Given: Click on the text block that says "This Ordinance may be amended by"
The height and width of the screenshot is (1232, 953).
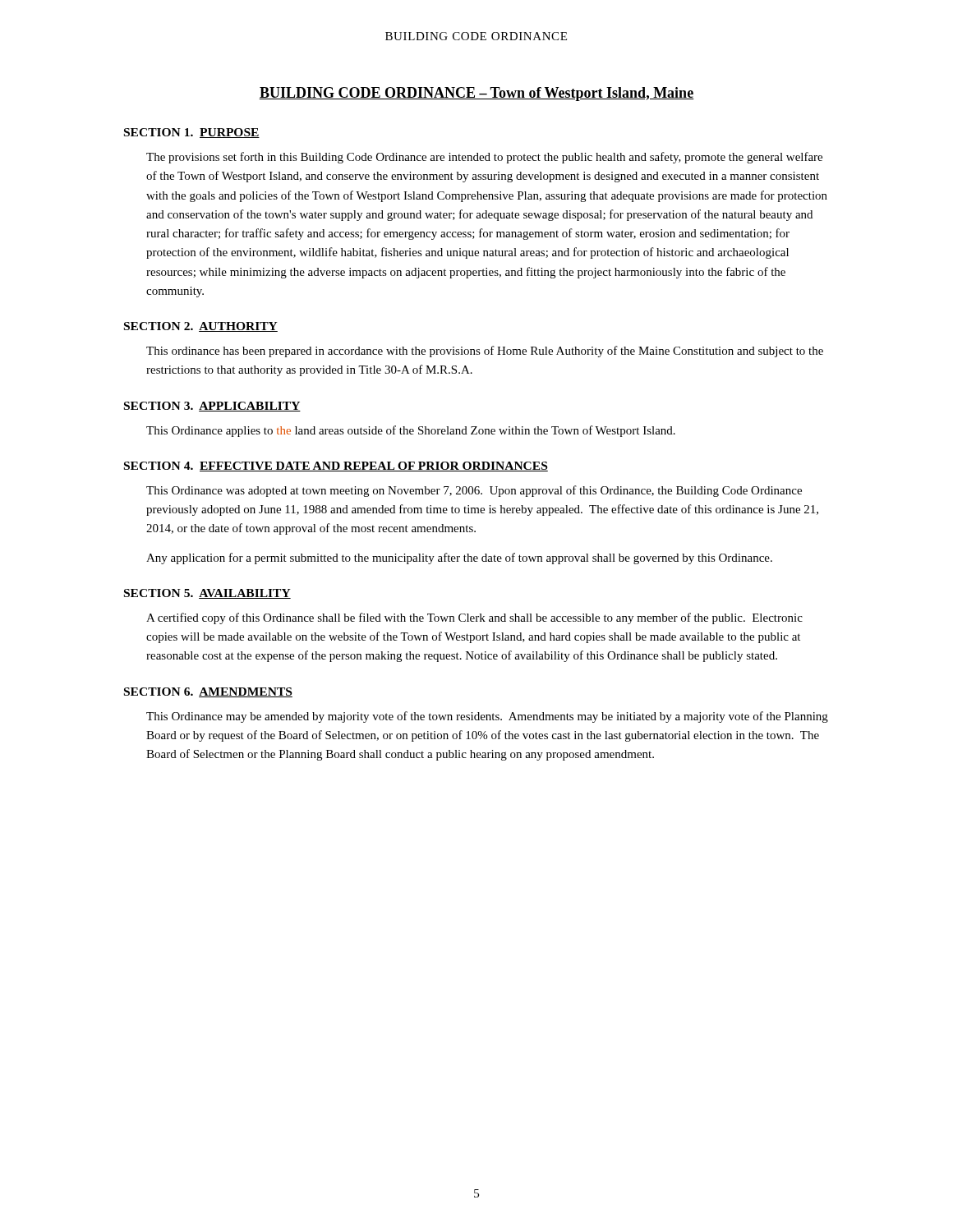Looking at the screenshot, I should [x=487, y=735].
